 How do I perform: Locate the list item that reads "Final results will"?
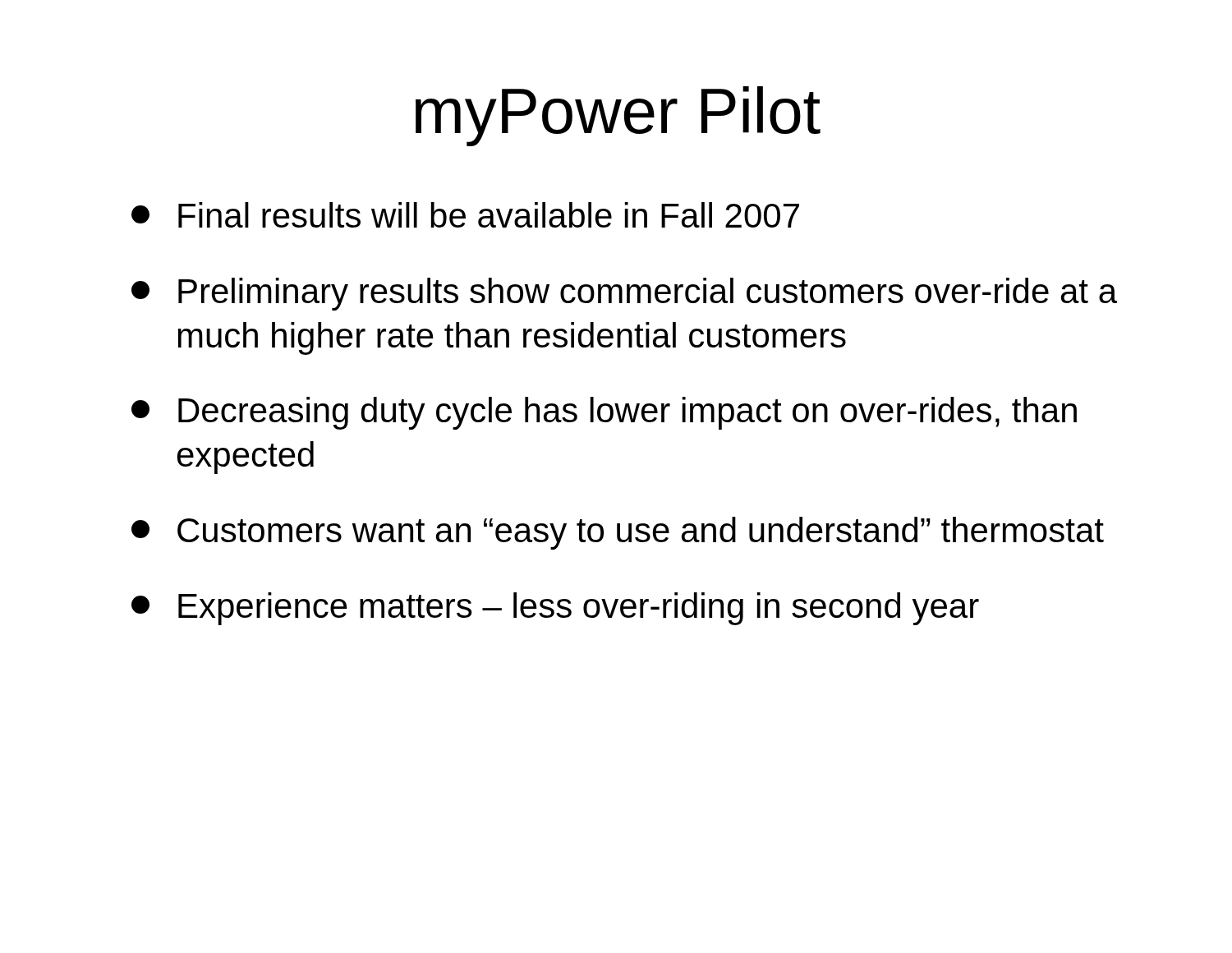[641, 216]
